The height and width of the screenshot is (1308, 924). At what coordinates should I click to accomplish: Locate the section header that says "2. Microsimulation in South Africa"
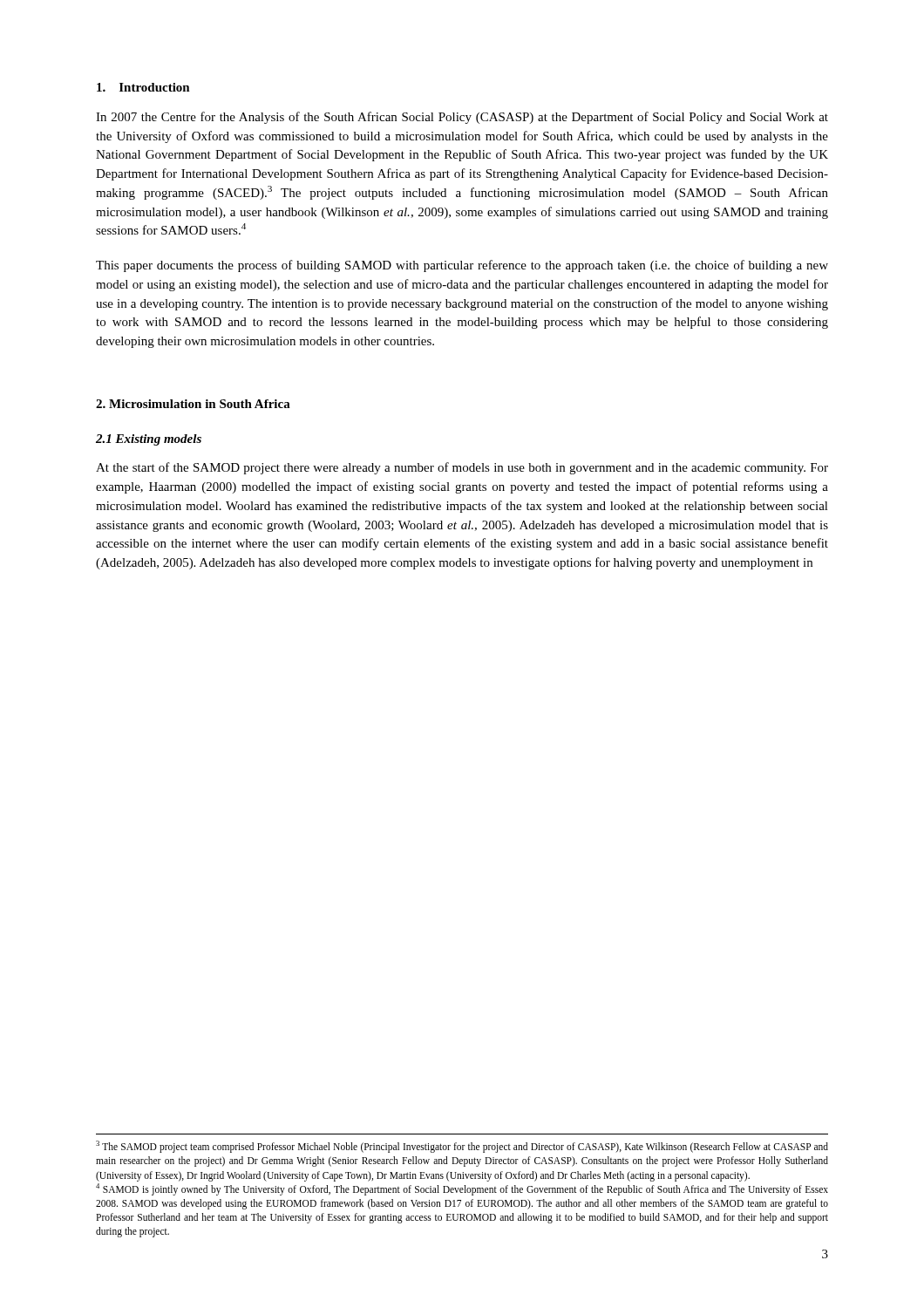(x=193, y=404)
